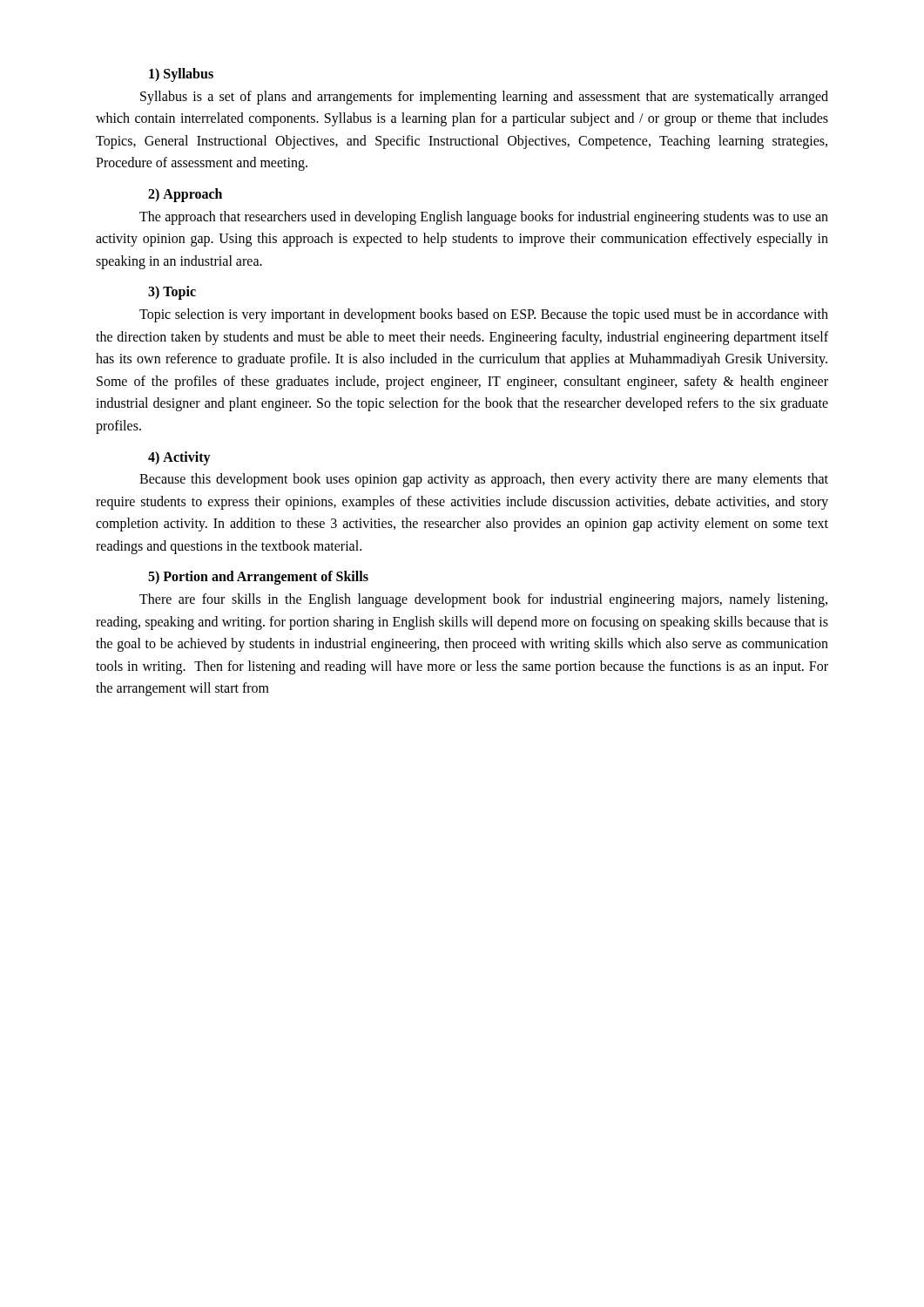The image size is (924, 1307).
Task: Select the text block containing "The approach that researchers used in"
Action: 462,238
